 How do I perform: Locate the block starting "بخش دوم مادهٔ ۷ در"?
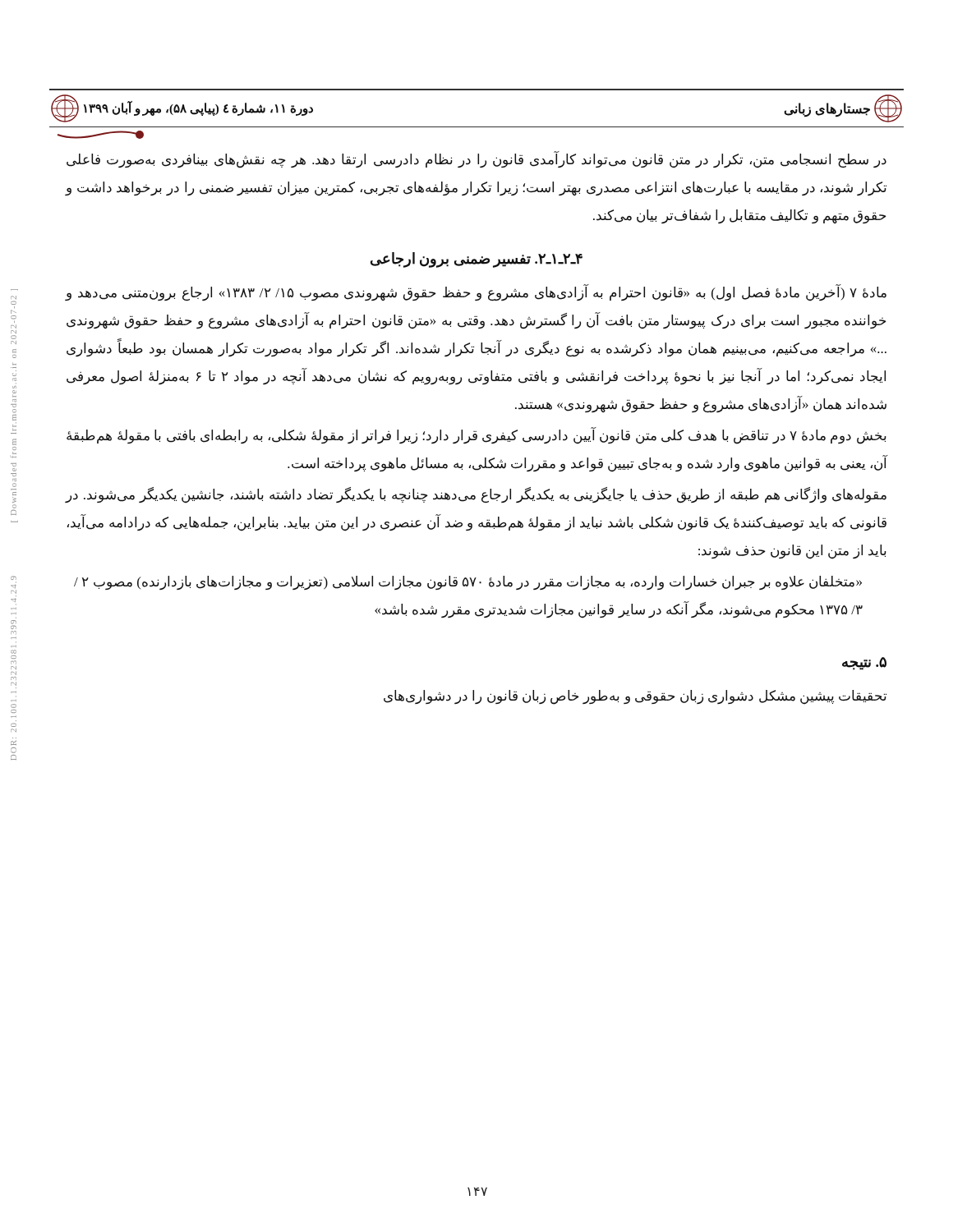coord(476,450)
